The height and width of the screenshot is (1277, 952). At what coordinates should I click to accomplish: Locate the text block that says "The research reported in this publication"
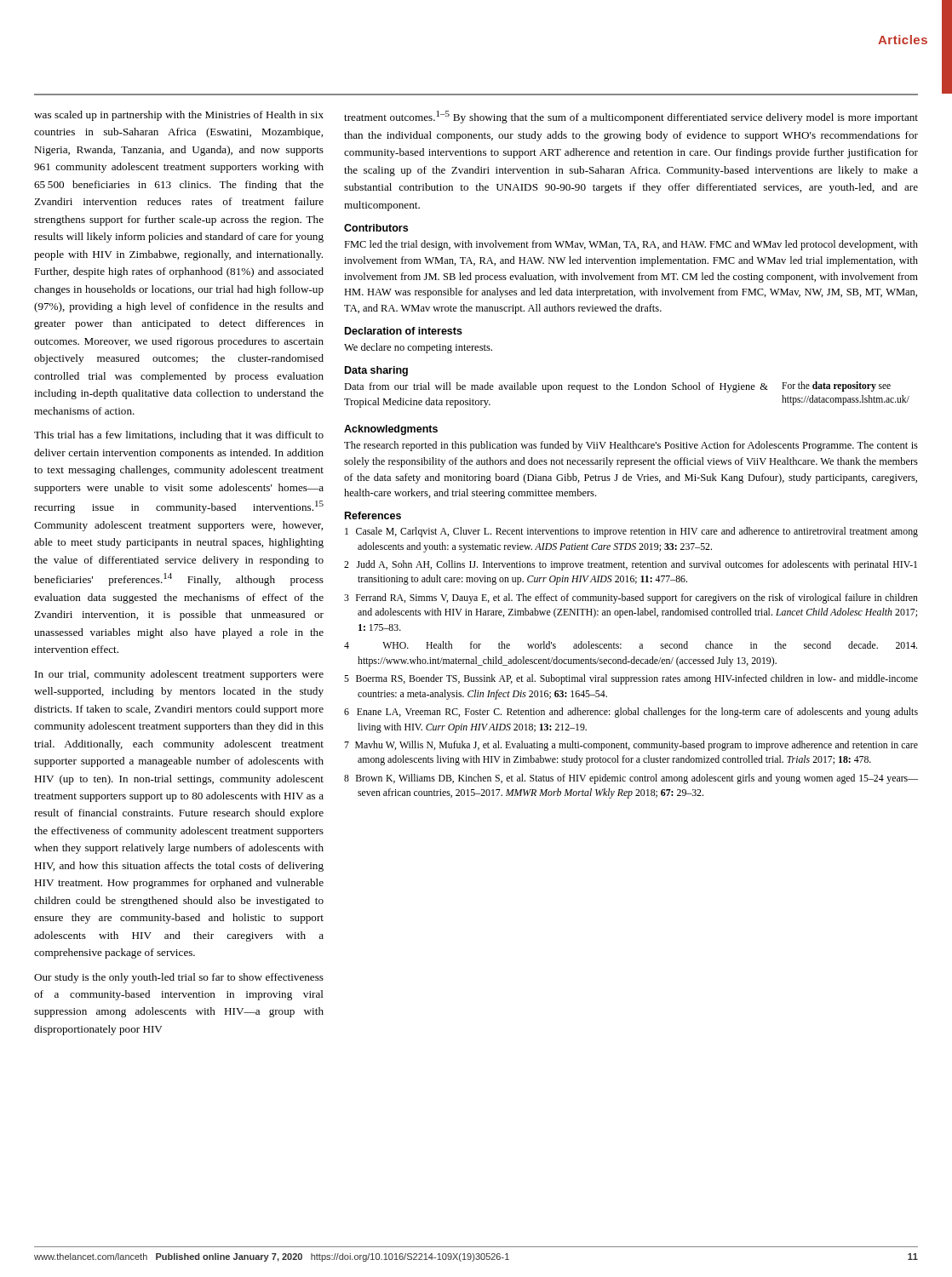pyautogui.click(x=631, y=470)
